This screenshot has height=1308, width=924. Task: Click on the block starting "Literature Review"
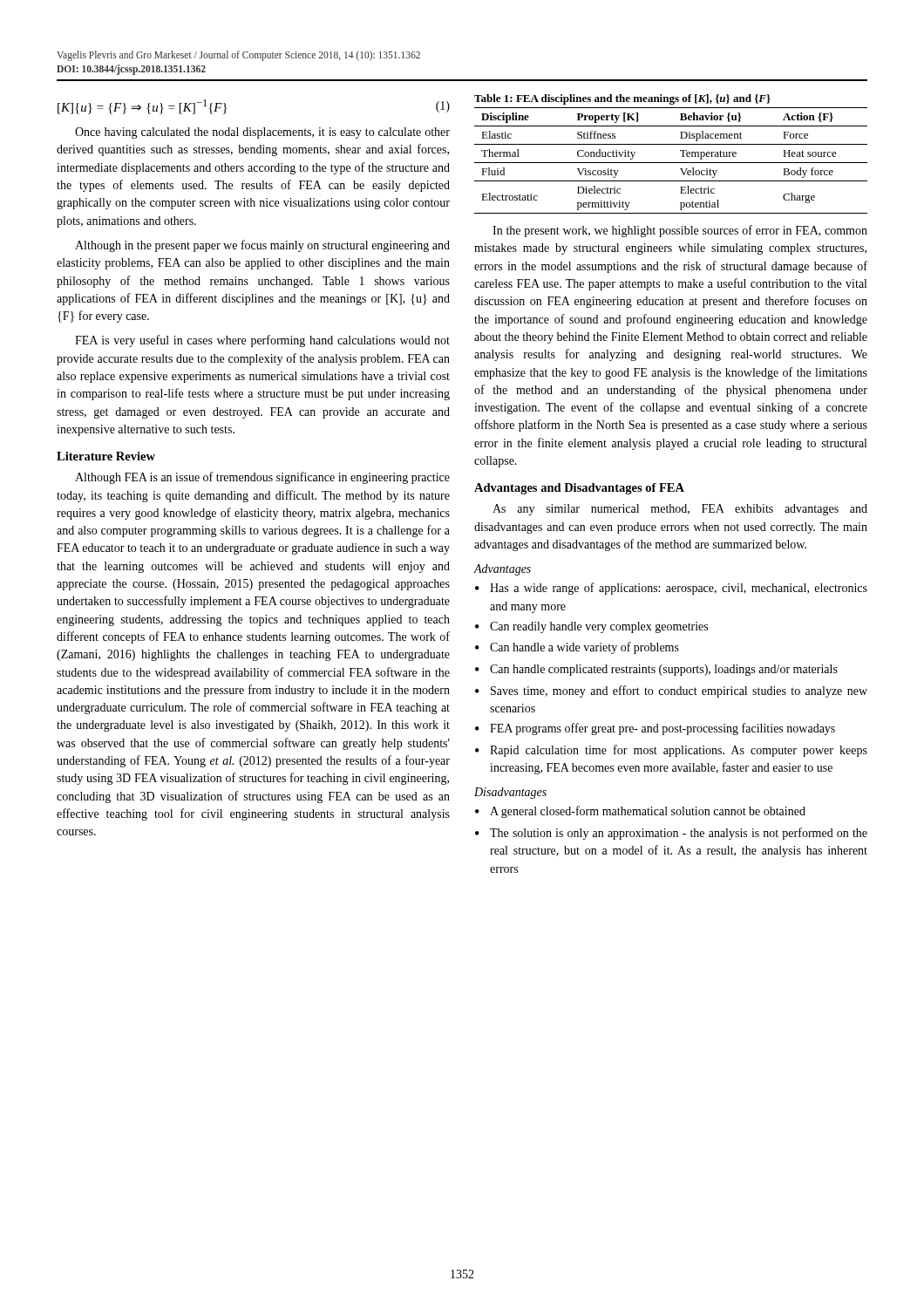(106, 456)
